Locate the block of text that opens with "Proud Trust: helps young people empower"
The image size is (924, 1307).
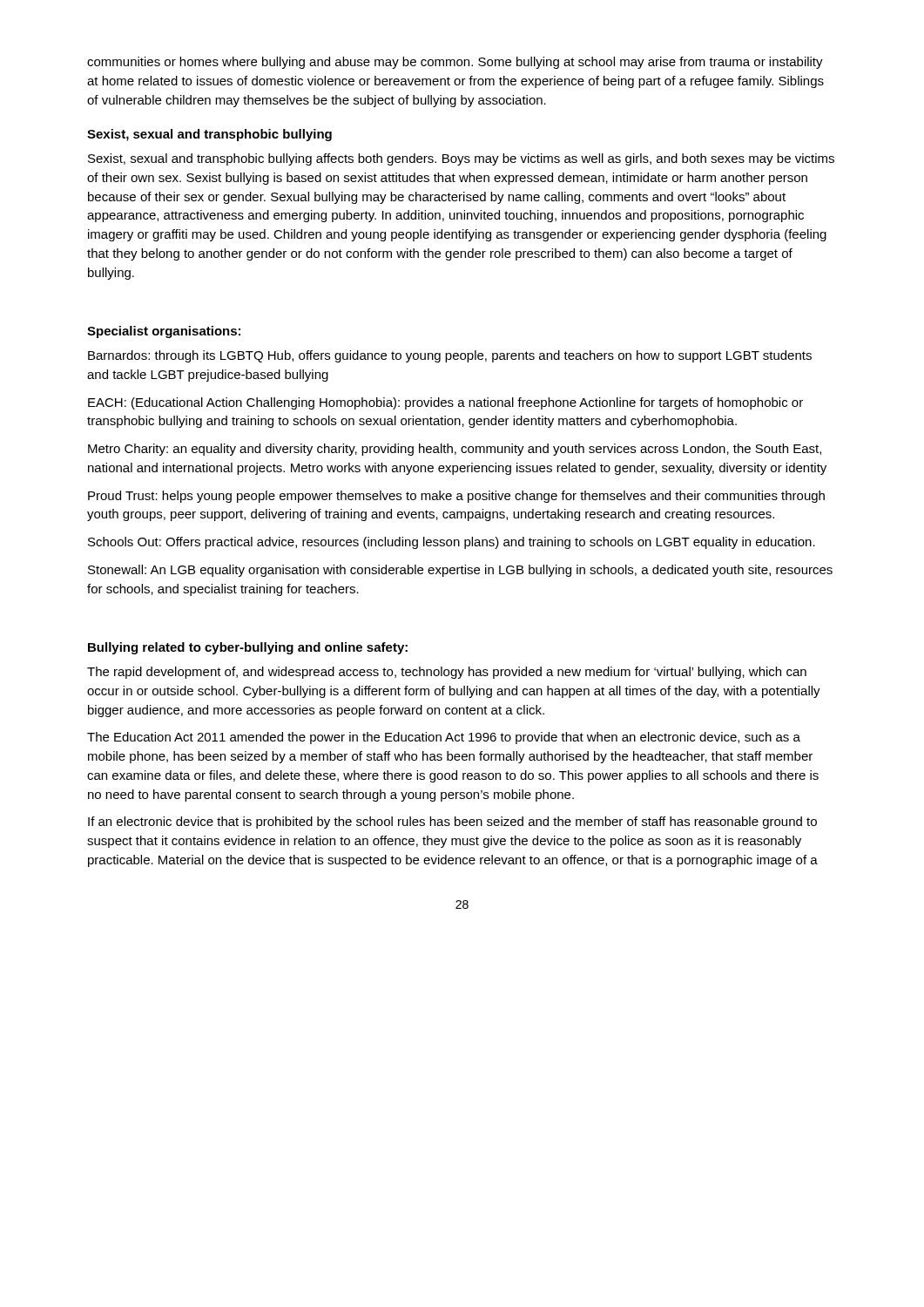(x=462, y=505)
